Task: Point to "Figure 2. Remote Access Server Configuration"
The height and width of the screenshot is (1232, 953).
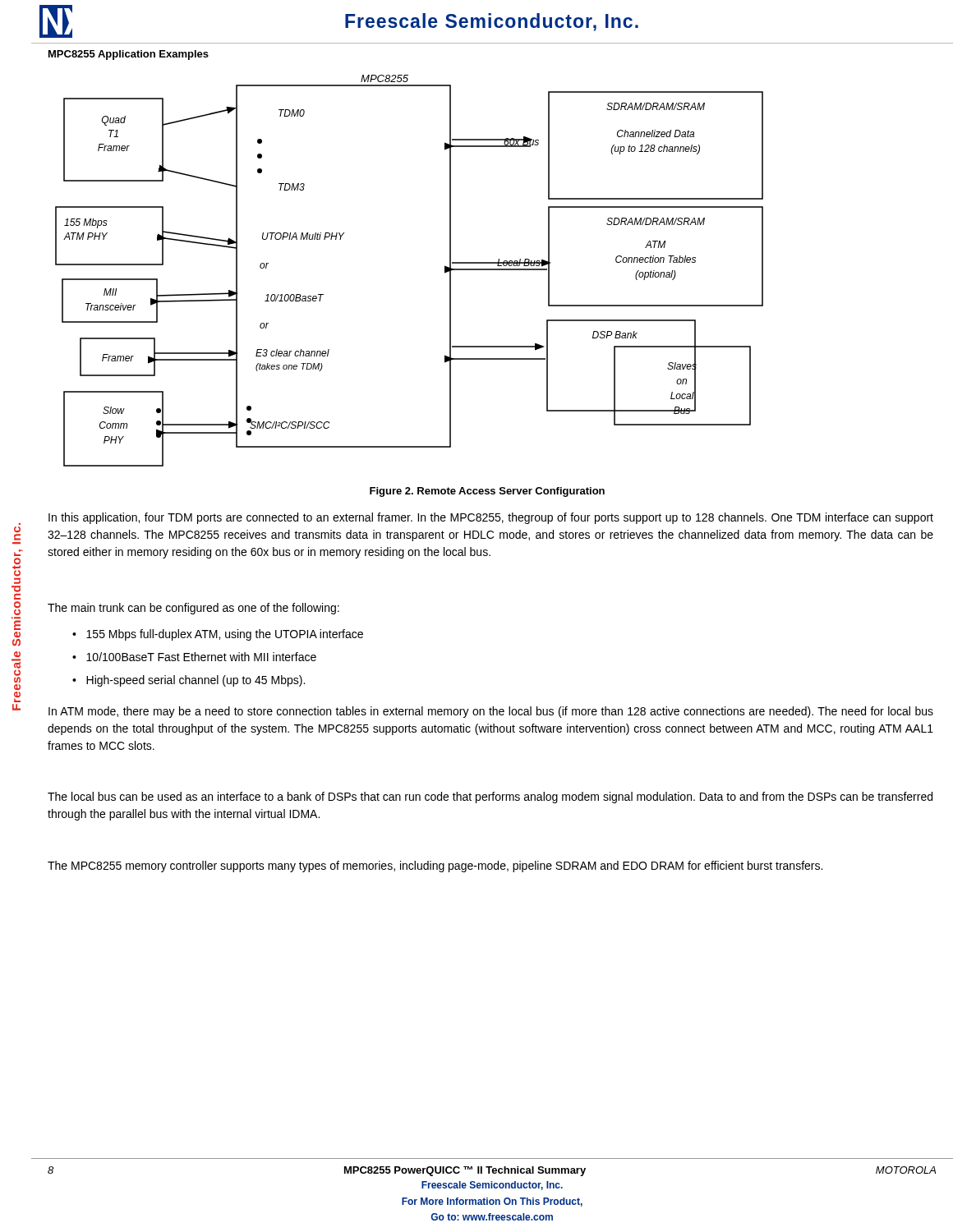Action: coord(487,491)
